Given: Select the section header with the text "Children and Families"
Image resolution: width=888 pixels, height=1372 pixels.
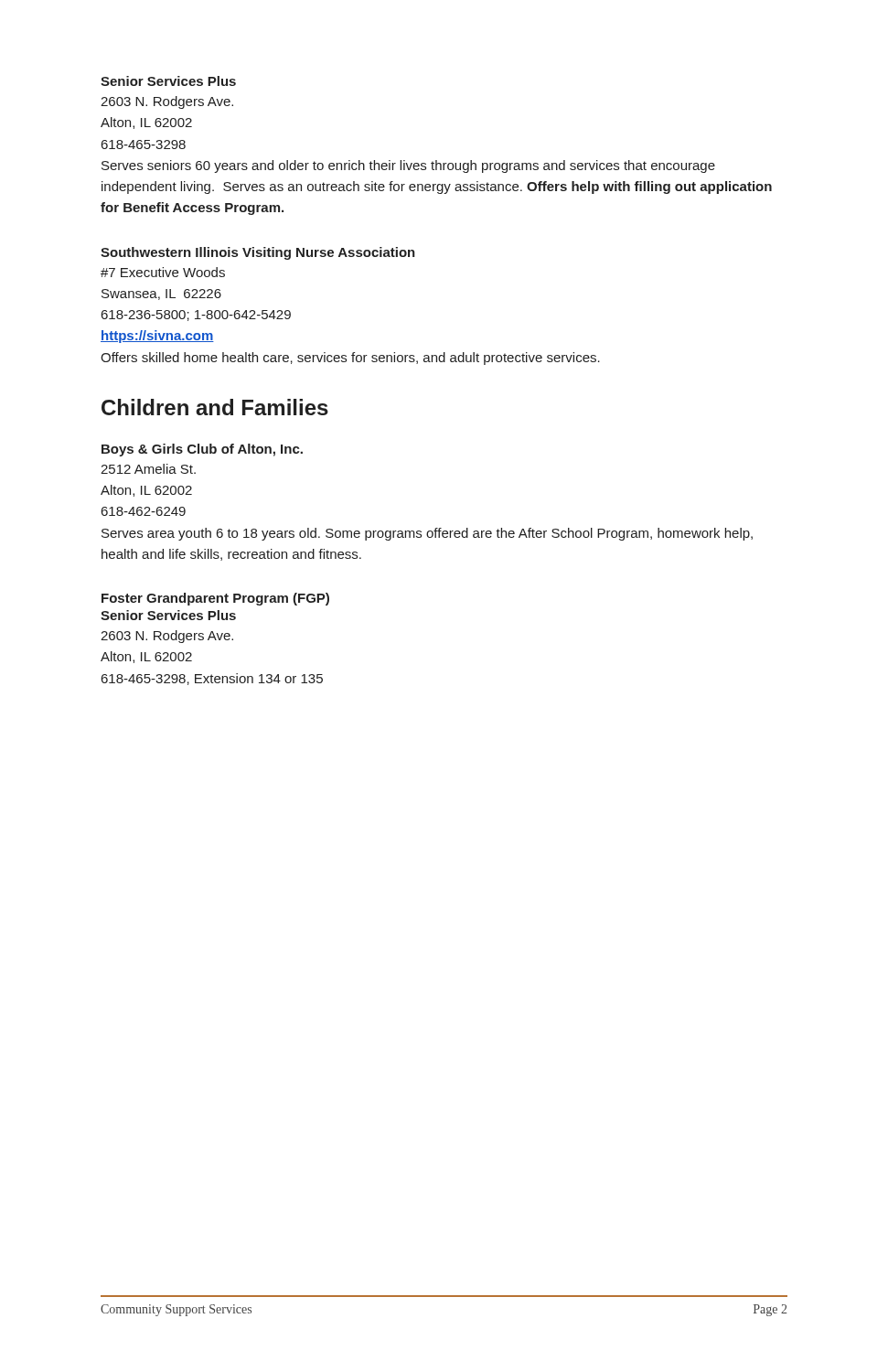Looking at the screenshot, I should pyautogui.click(x=215, y=407).
